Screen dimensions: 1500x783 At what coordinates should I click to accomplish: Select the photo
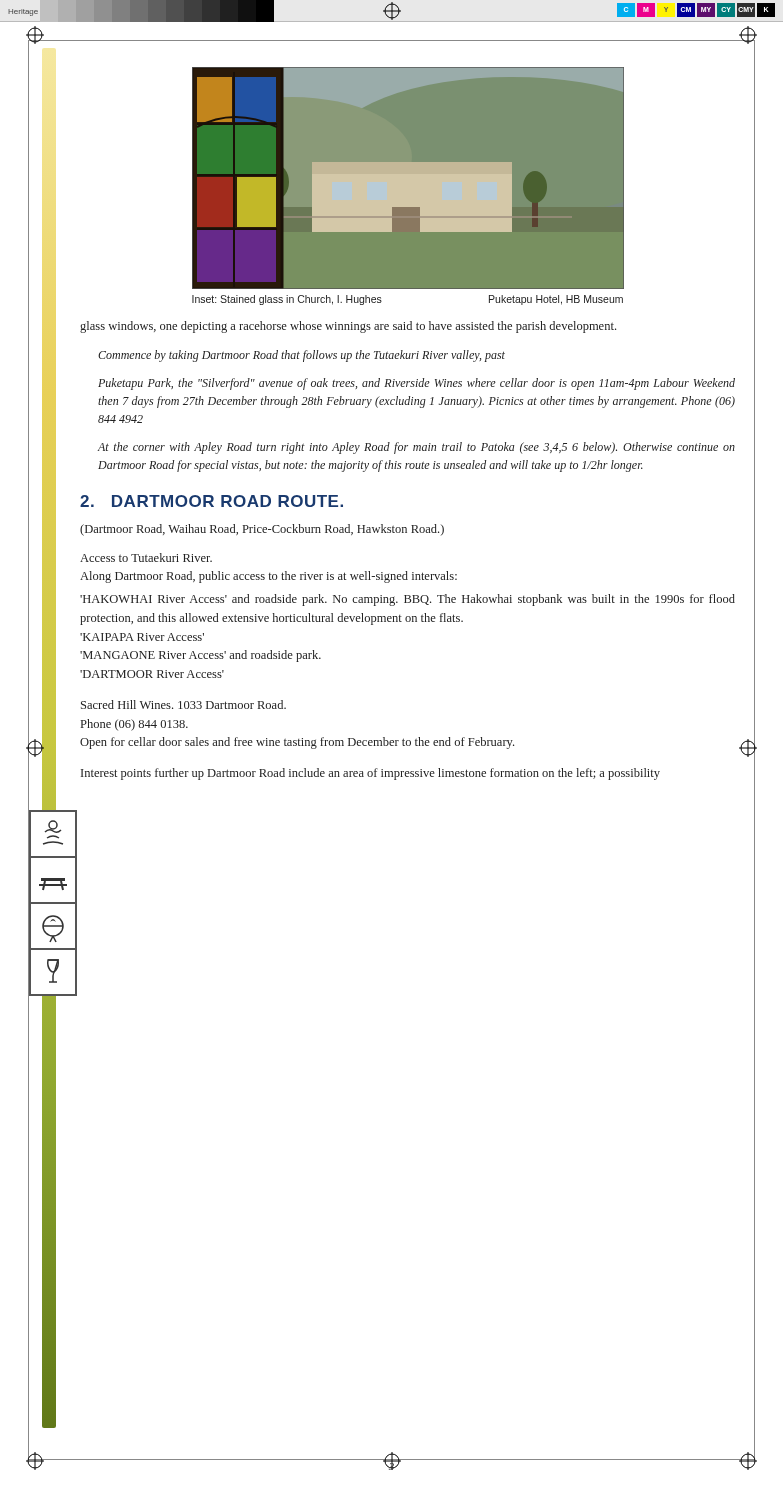(x=408, y=178)
